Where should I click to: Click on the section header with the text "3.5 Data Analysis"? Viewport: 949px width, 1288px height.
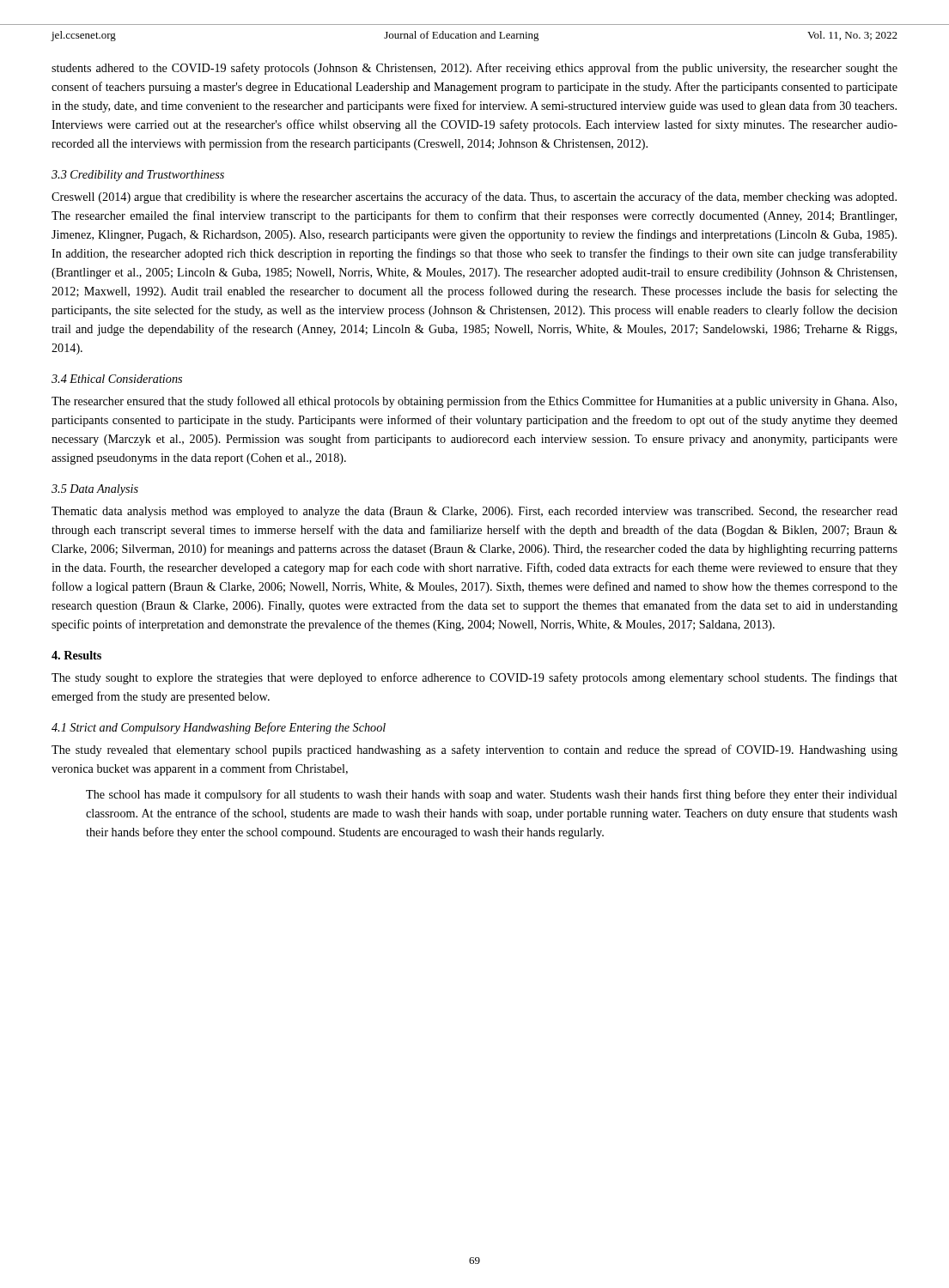(x=95, y=490)
